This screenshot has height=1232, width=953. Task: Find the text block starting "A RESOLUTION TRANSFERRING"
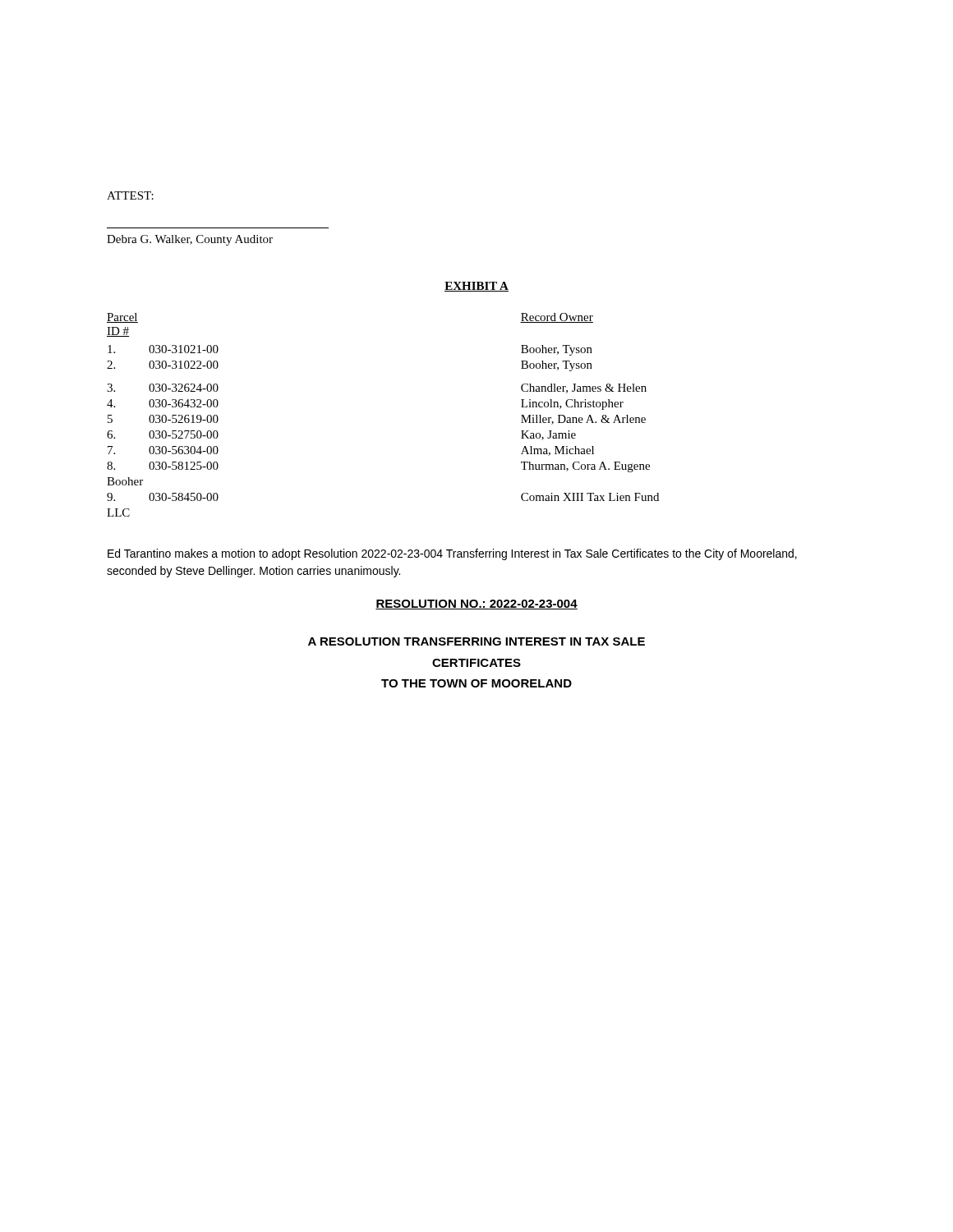(x=476, y=662)
